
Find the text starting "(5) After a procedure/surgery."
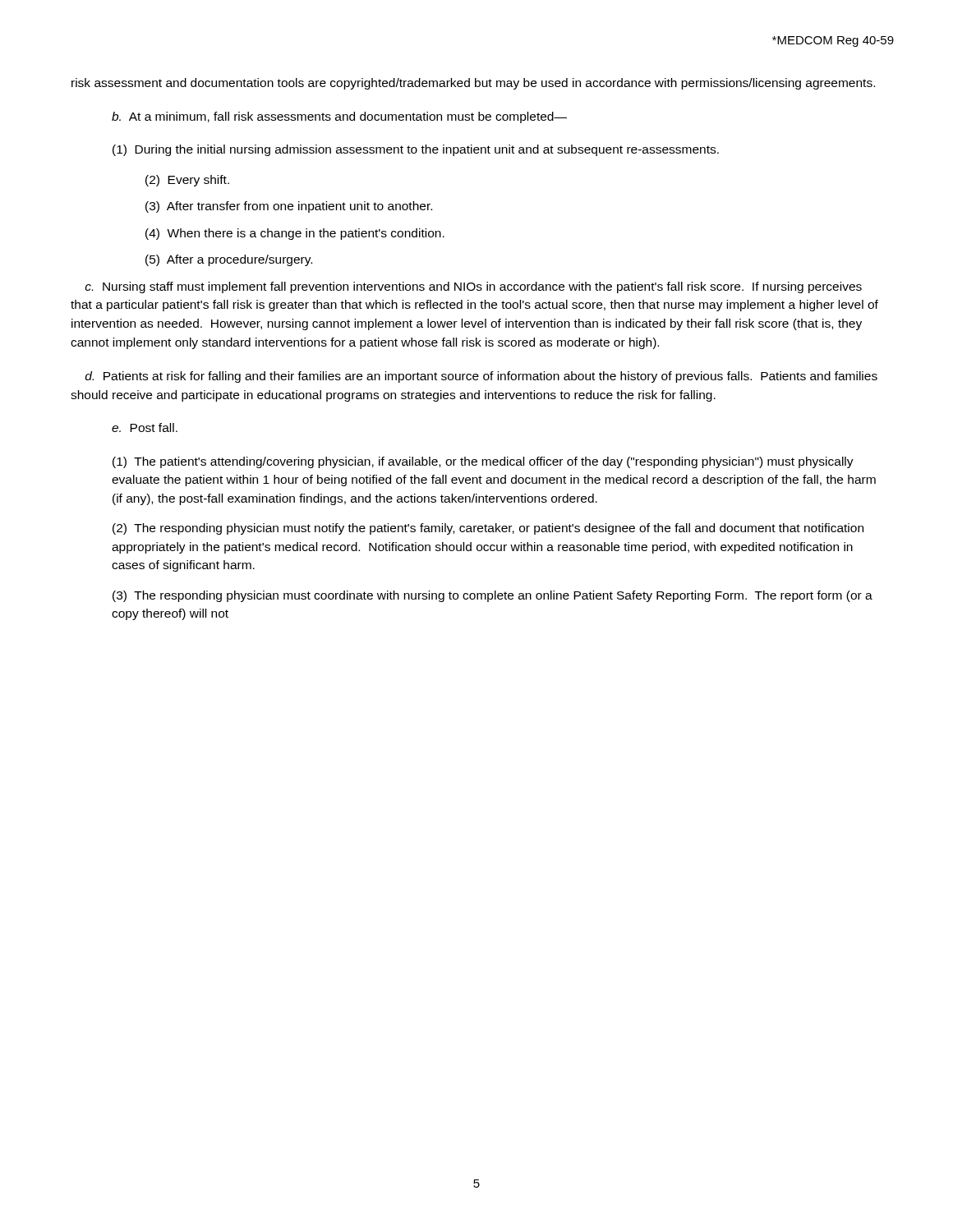(x=229, y=259)
